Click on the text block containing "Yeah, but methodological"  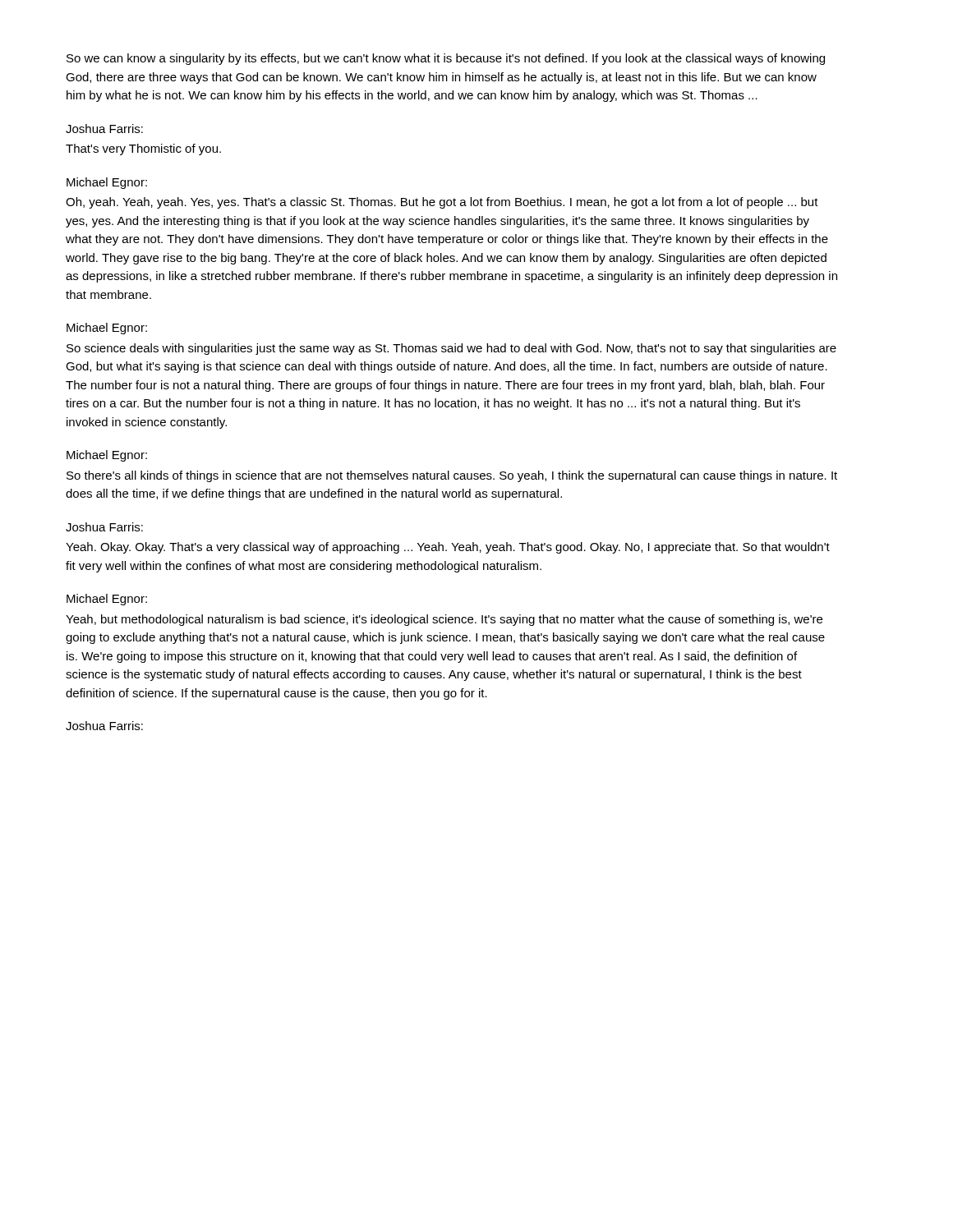[x=445, y=655]
